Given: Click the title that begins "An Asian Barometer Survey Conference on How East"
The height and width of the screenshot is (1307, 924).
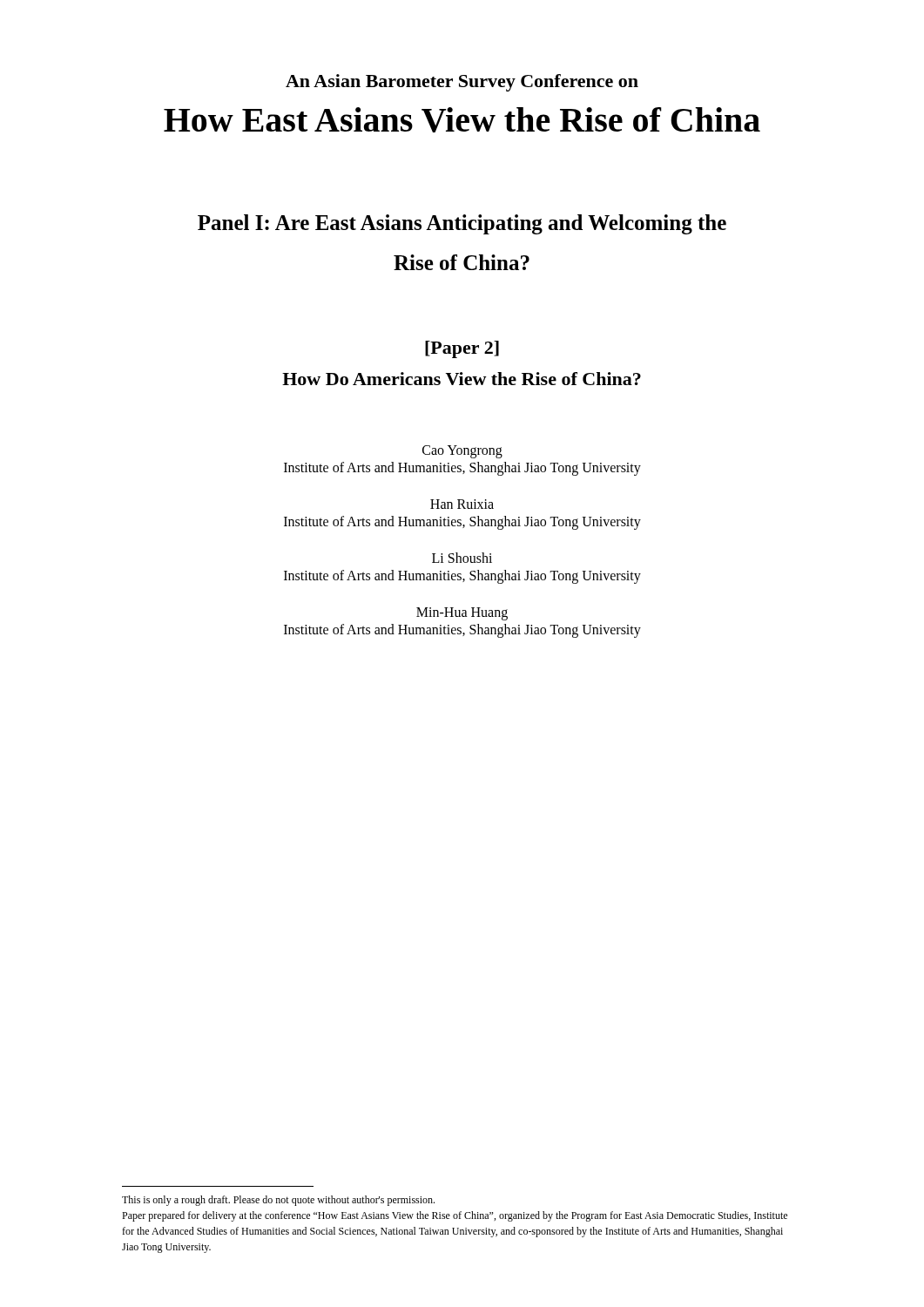Looking at the screenshot, I should pyautogui.click(x=462, y=105).
